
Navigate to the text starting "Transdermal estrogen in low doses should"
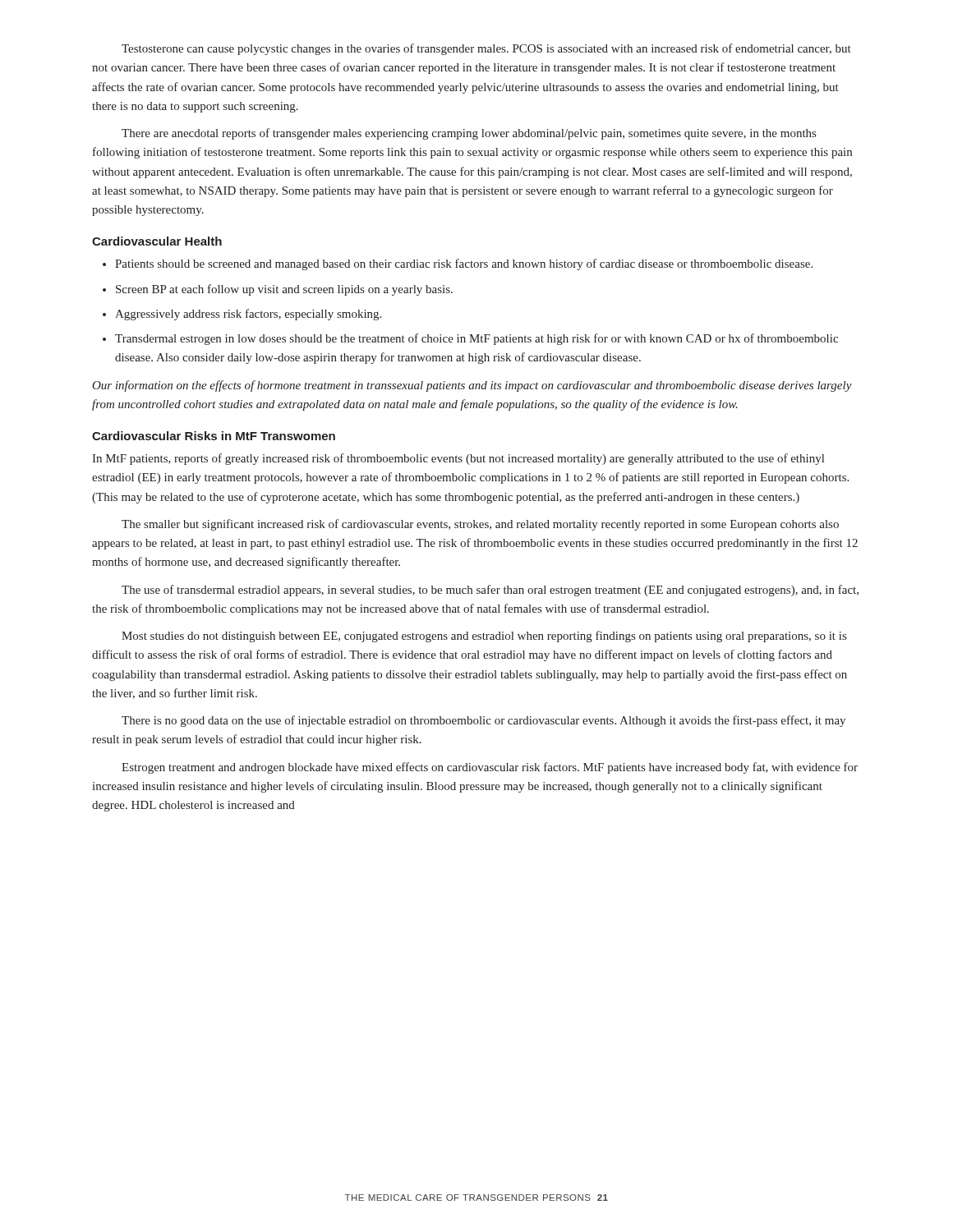pyautogui.click(x=476, y=348)
